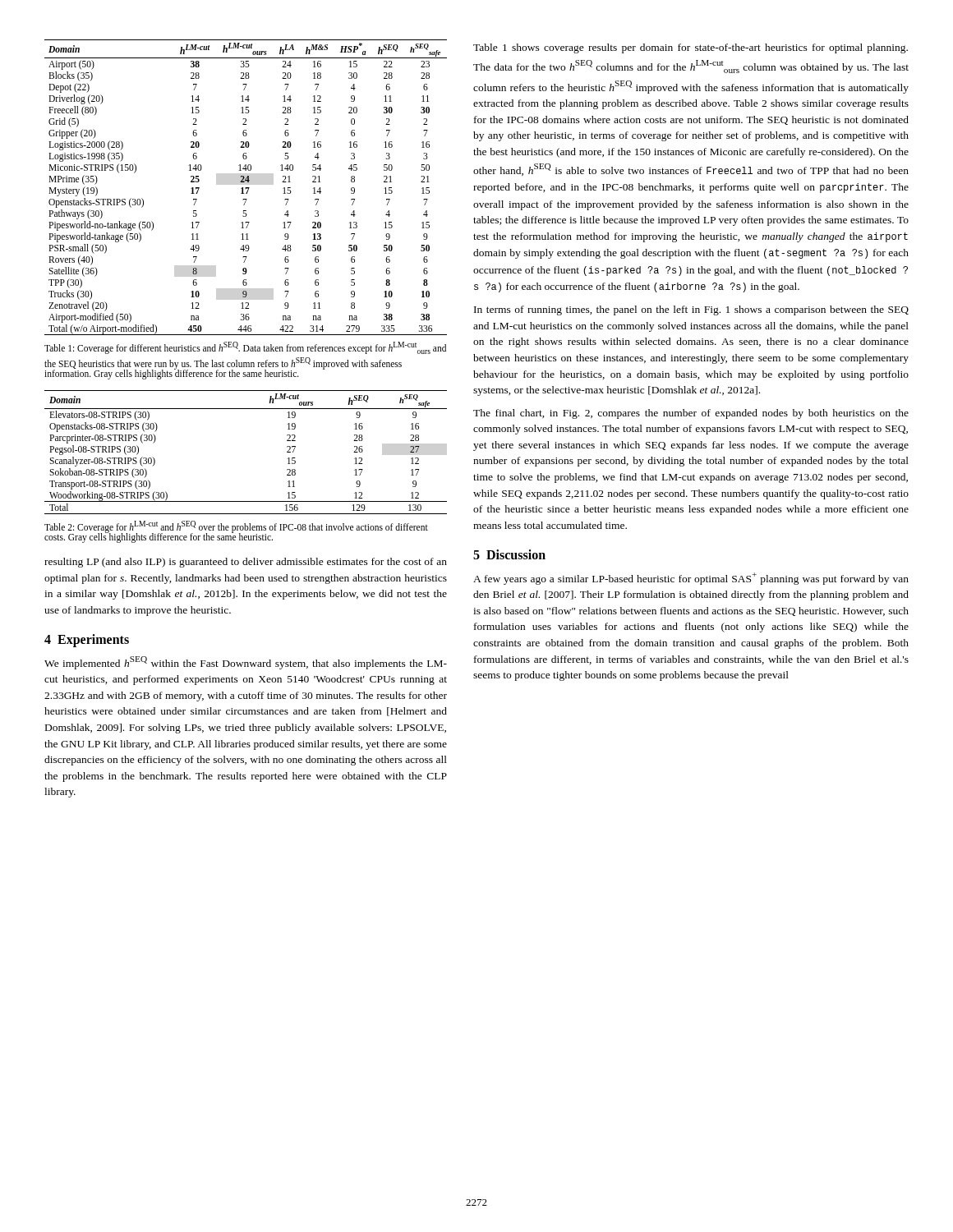953x1232 pixels.
Task: Find the caption containing "Table 1: Coverage for"
Action: [x=245, y=359]
